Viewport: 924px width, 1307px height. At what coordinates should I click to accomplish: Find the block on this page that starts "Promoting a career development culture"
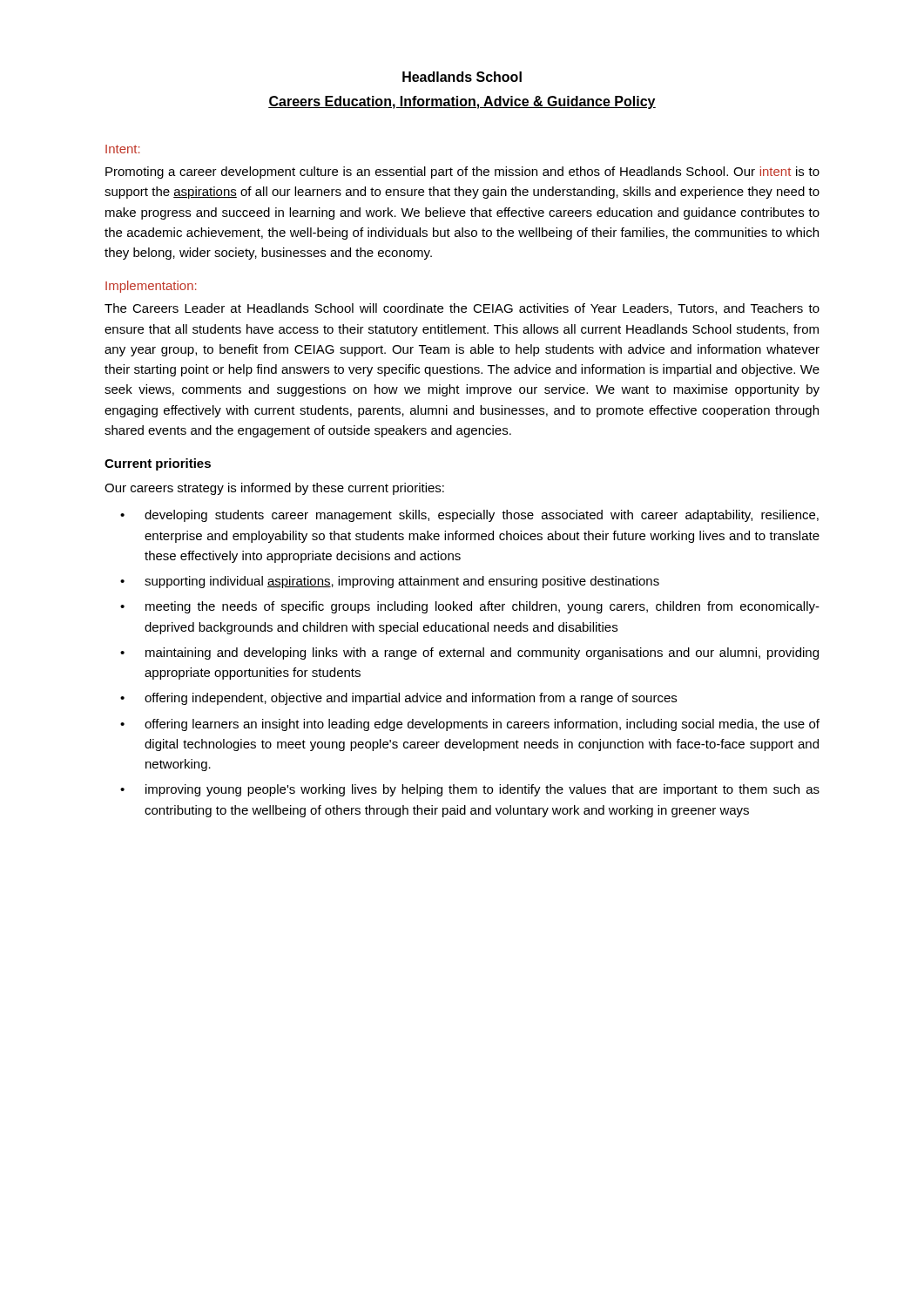click(x=462, y=212)
